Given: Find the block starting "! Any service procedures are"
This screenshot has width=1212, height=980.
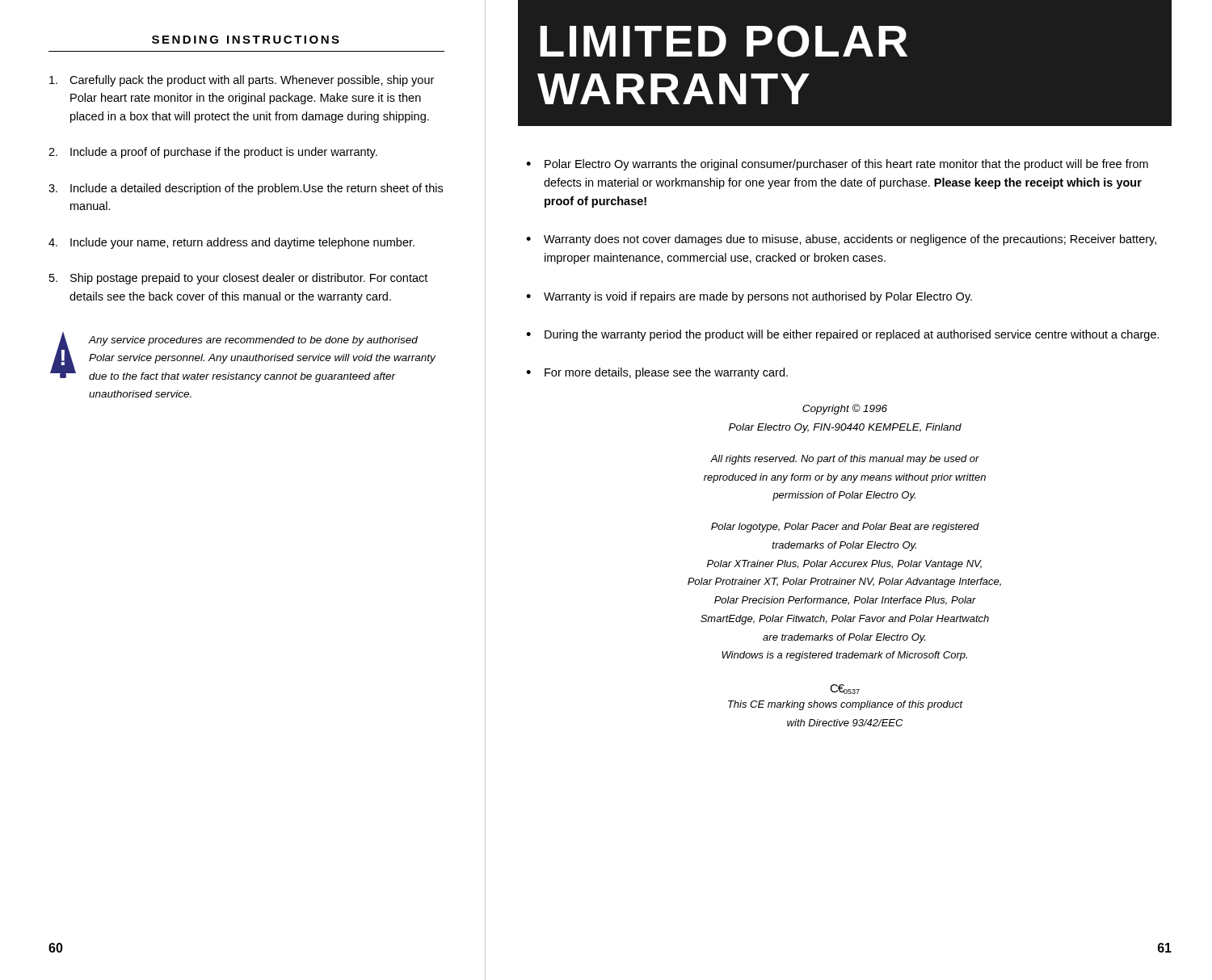Looking at the screenshot, I should click(x=246, y=366).
